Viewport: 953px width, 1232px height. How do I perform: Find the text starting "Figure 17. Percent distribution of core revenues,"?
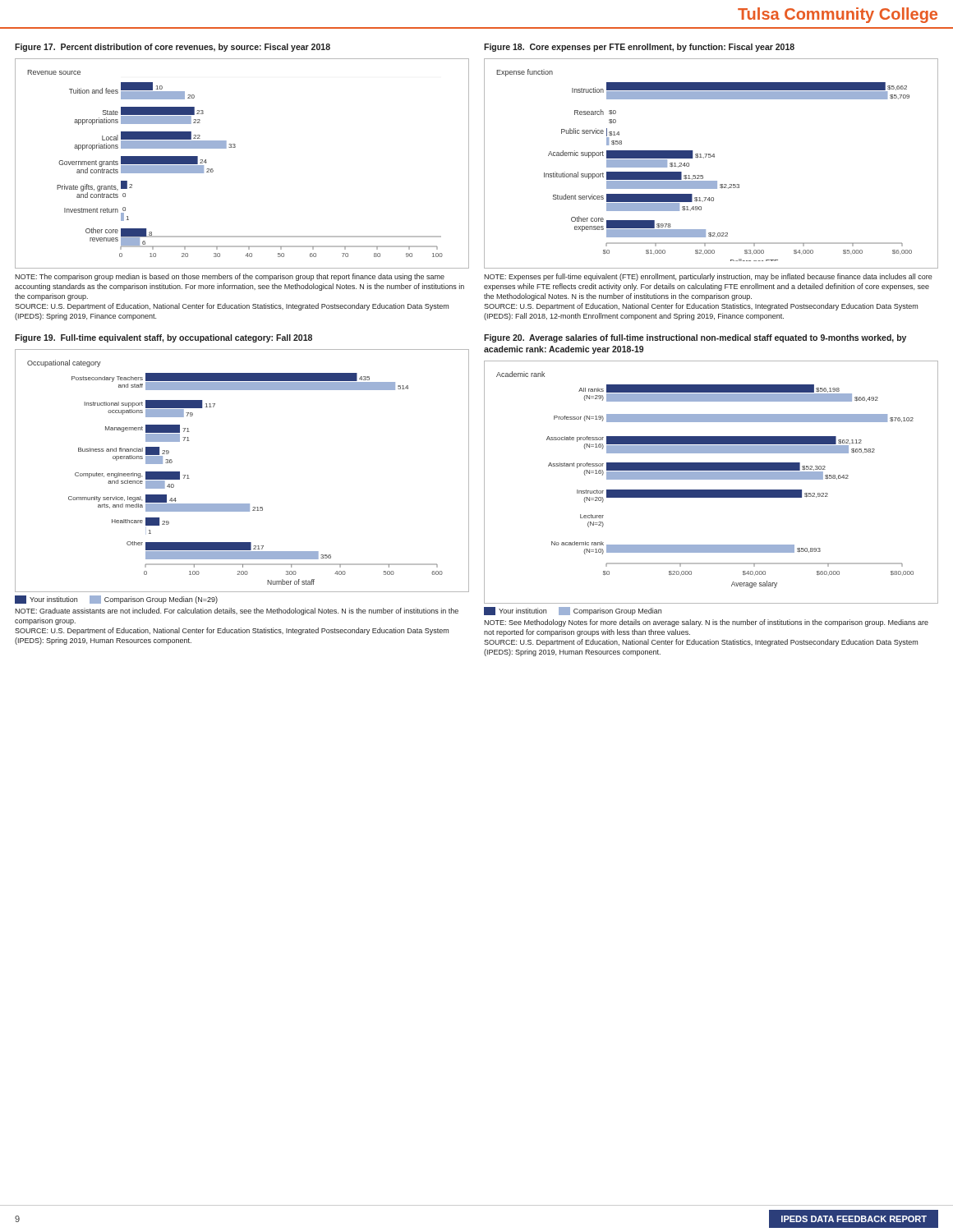point(173,48)
